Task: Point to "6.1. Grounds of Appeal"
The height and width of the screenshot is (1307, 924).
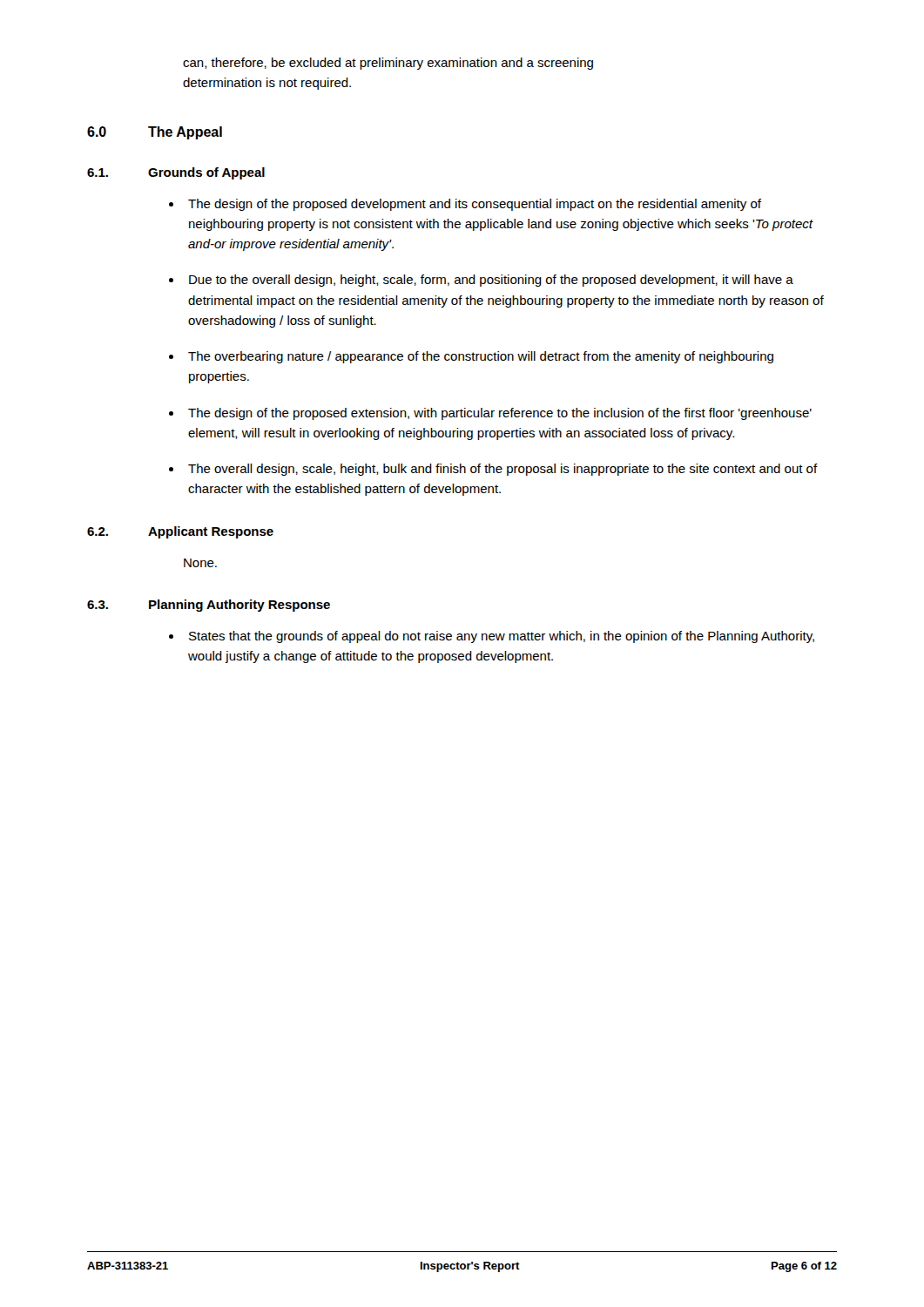Action: pos(176,172)
